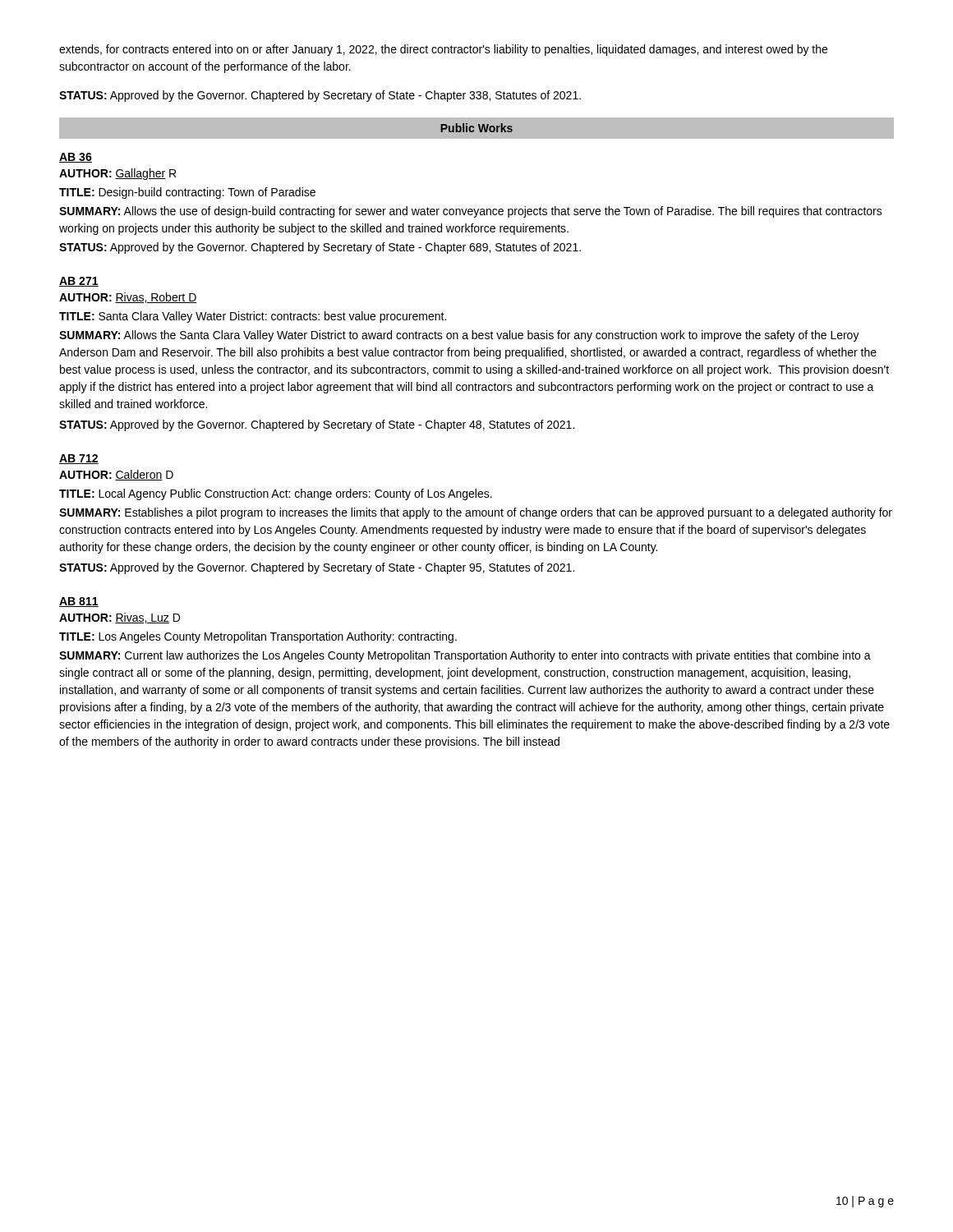Image resolution: width=953 pixels, height=1232 pixels.
Task: Click the passage that begins "AB 271 AUTHOR: Rivas,"
Action: pyautogui.click(x=476, y=354)
